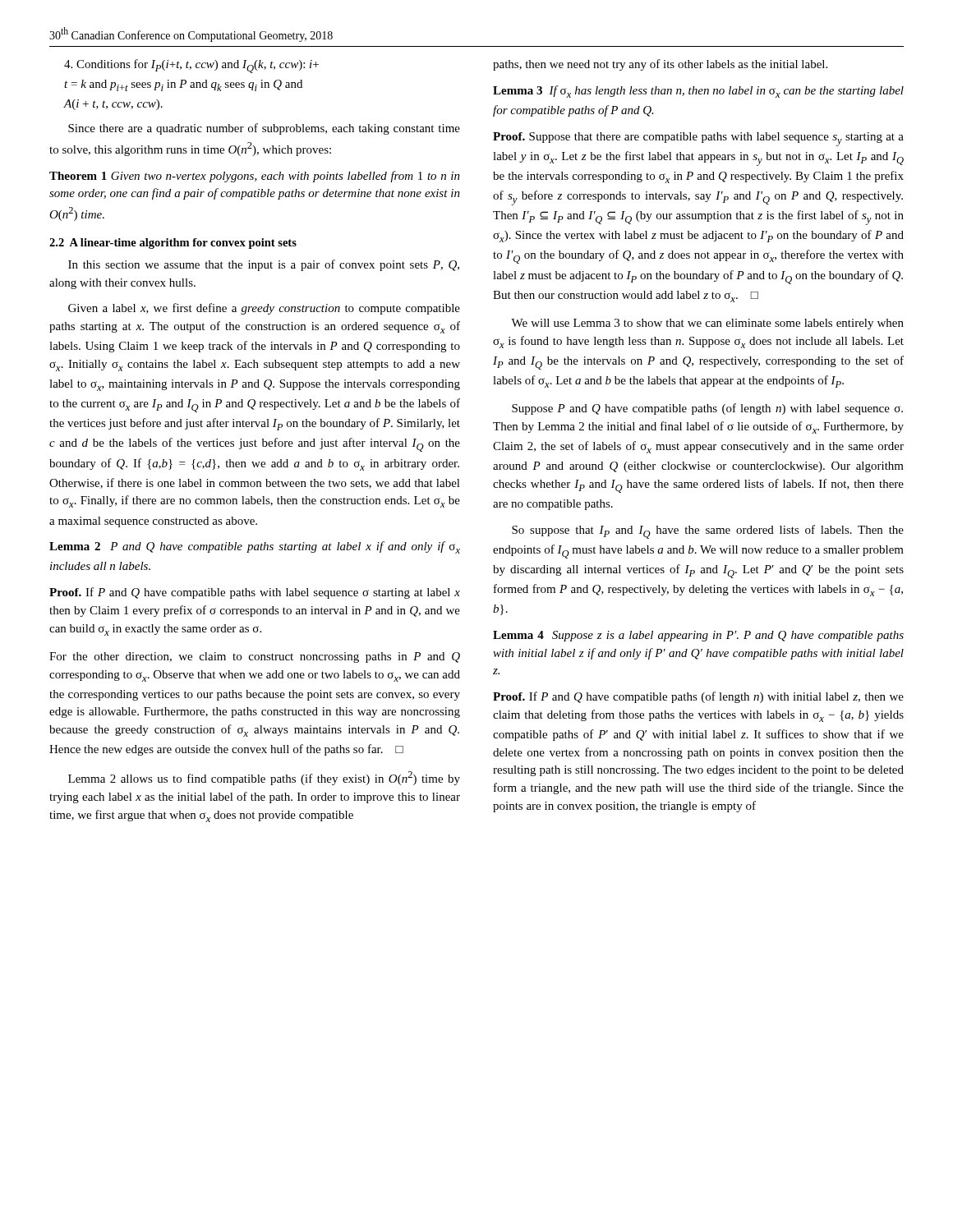
Task: Click the passage that begins "We will use Lemma 3 to show"
Action: (698, 353)
